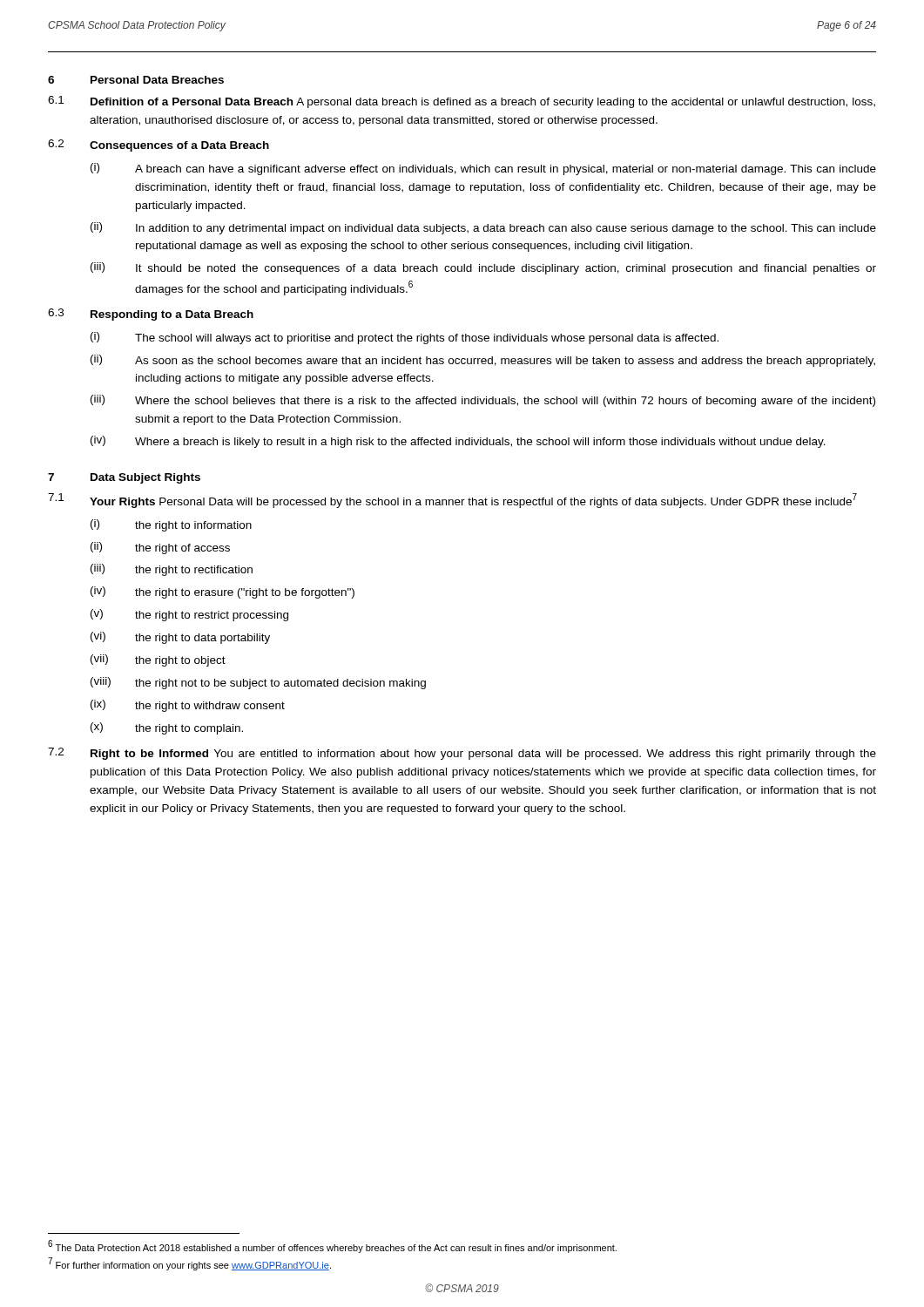Locate the list item that says "(iv) Where a breach is likely"
924x1307 pixels.
(483, 442)
